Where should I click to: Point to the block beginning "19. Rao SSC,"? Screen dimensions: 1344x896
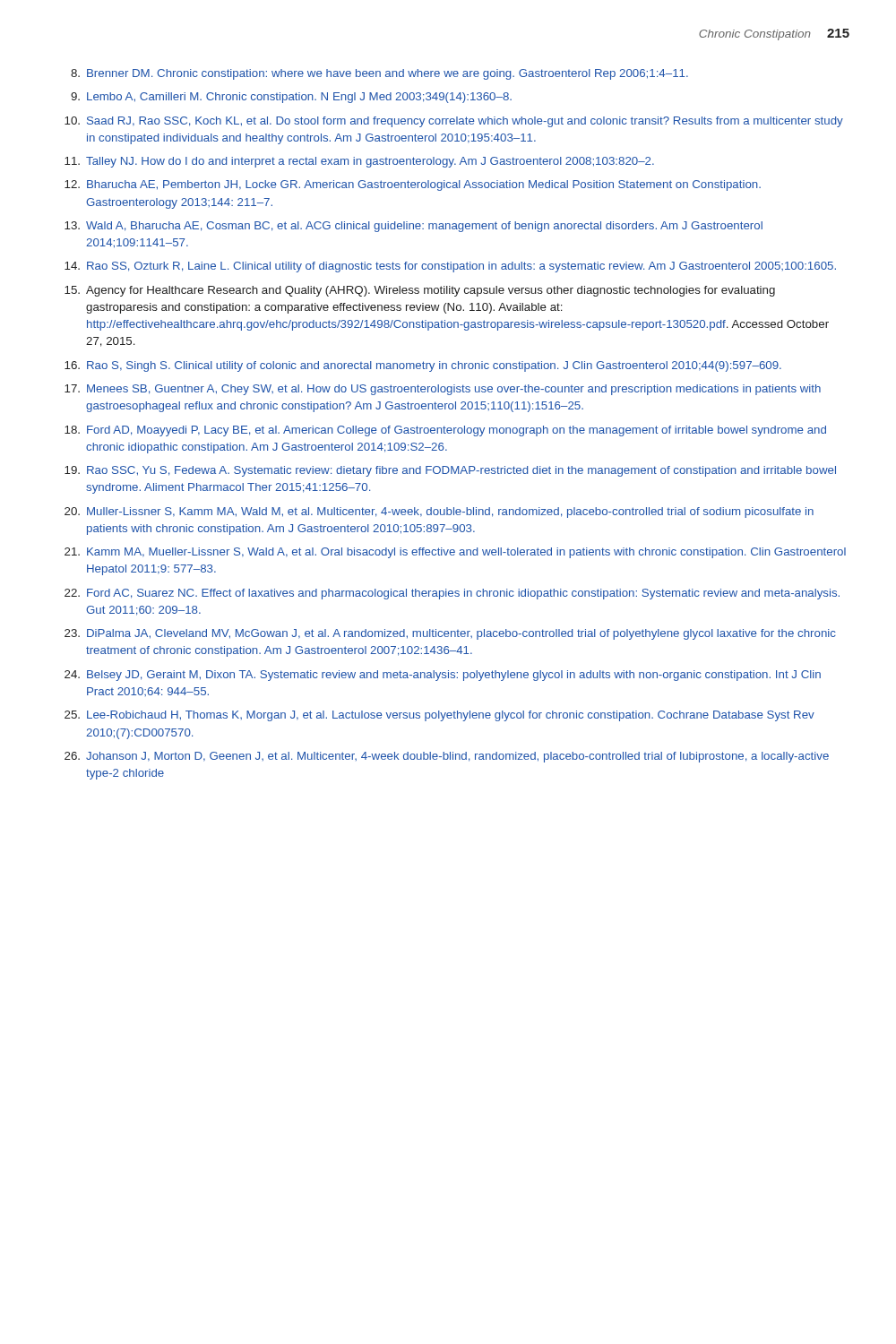pos(451,479)
